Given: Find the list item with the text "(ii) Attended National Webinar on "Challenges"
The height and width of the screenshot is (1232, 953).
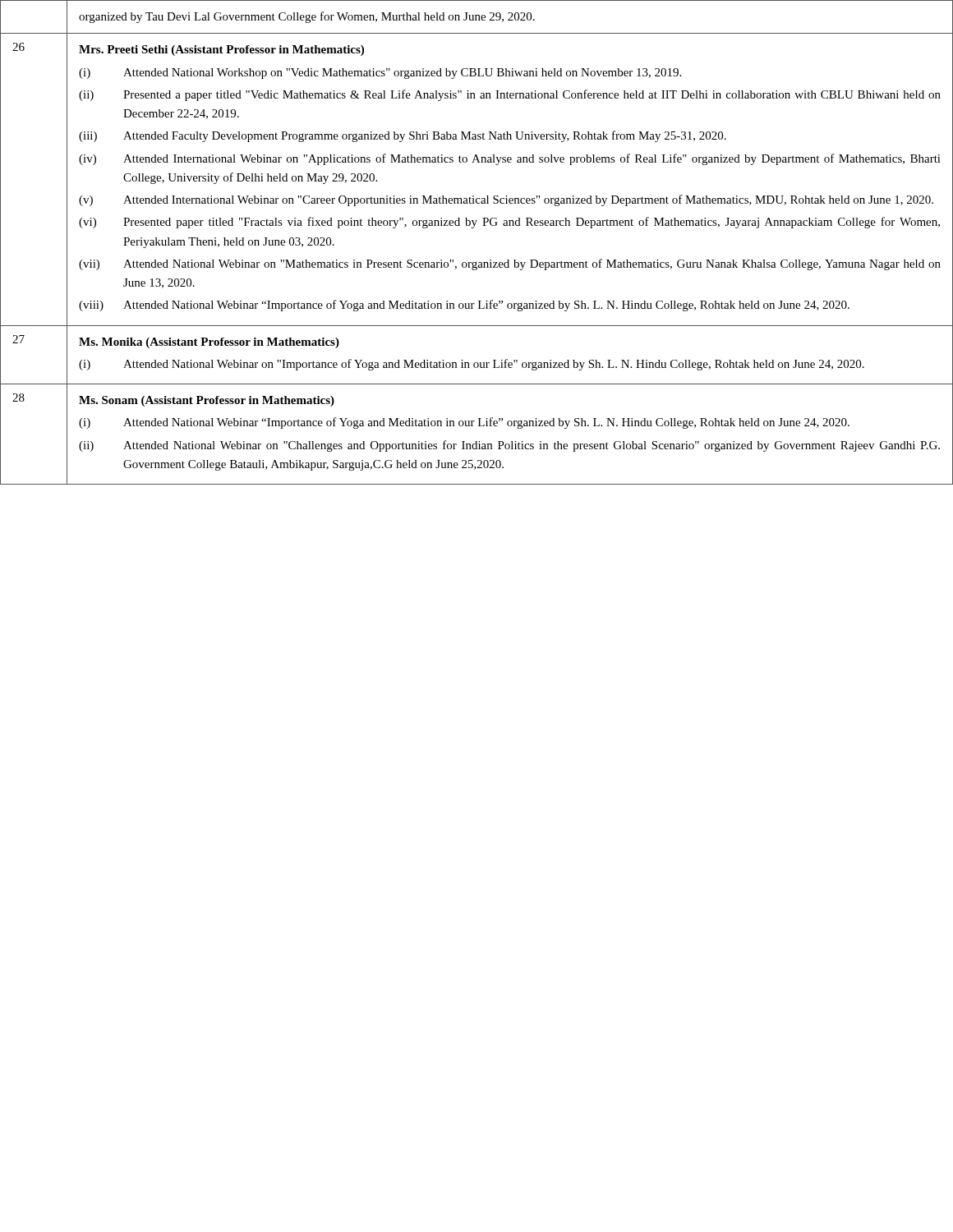Looking at the screenshot, I should click(x=510, y=455).
